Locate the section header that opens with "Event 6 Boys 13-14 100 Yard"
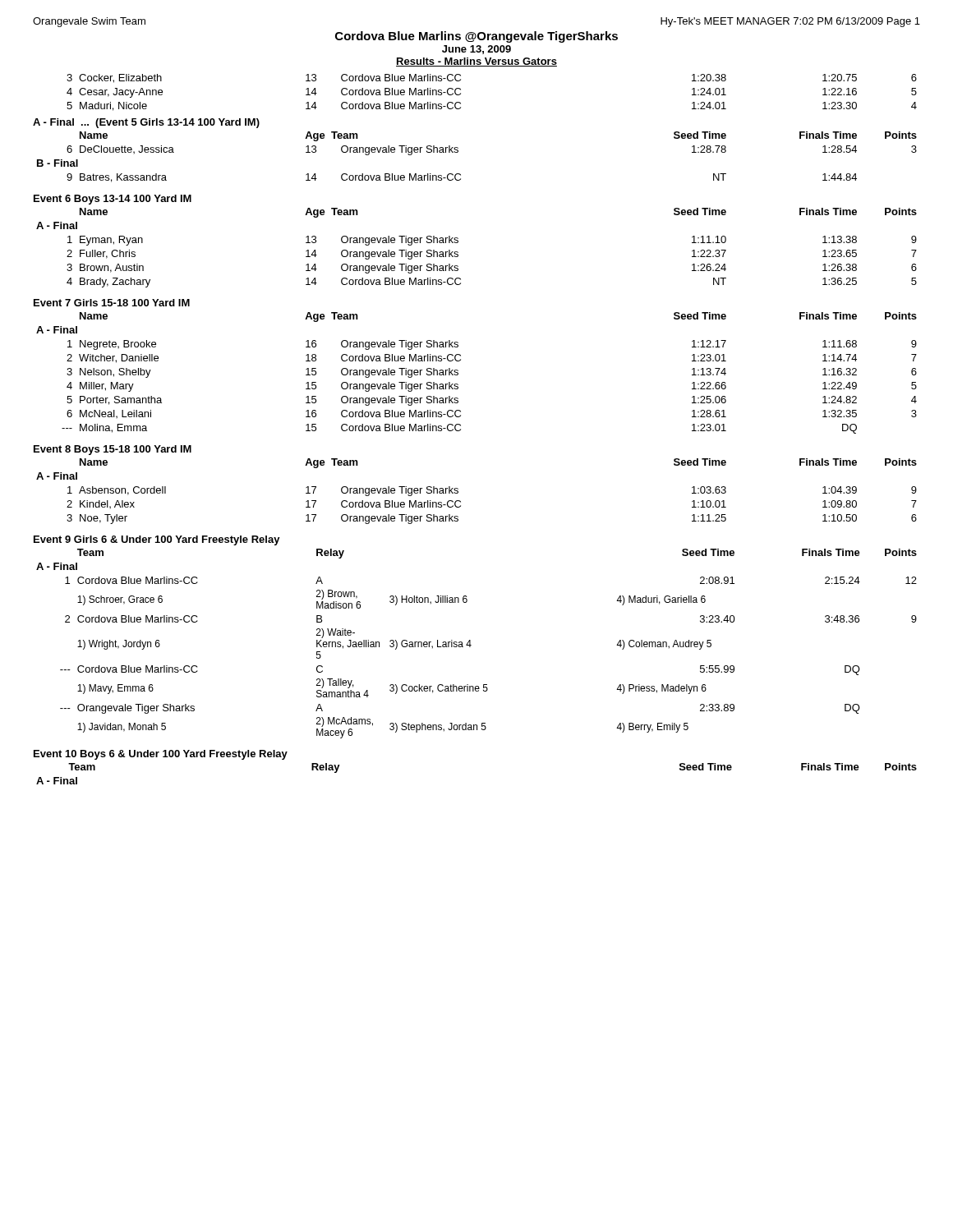This screenshot has width=953, height=1232. (112, 198)
